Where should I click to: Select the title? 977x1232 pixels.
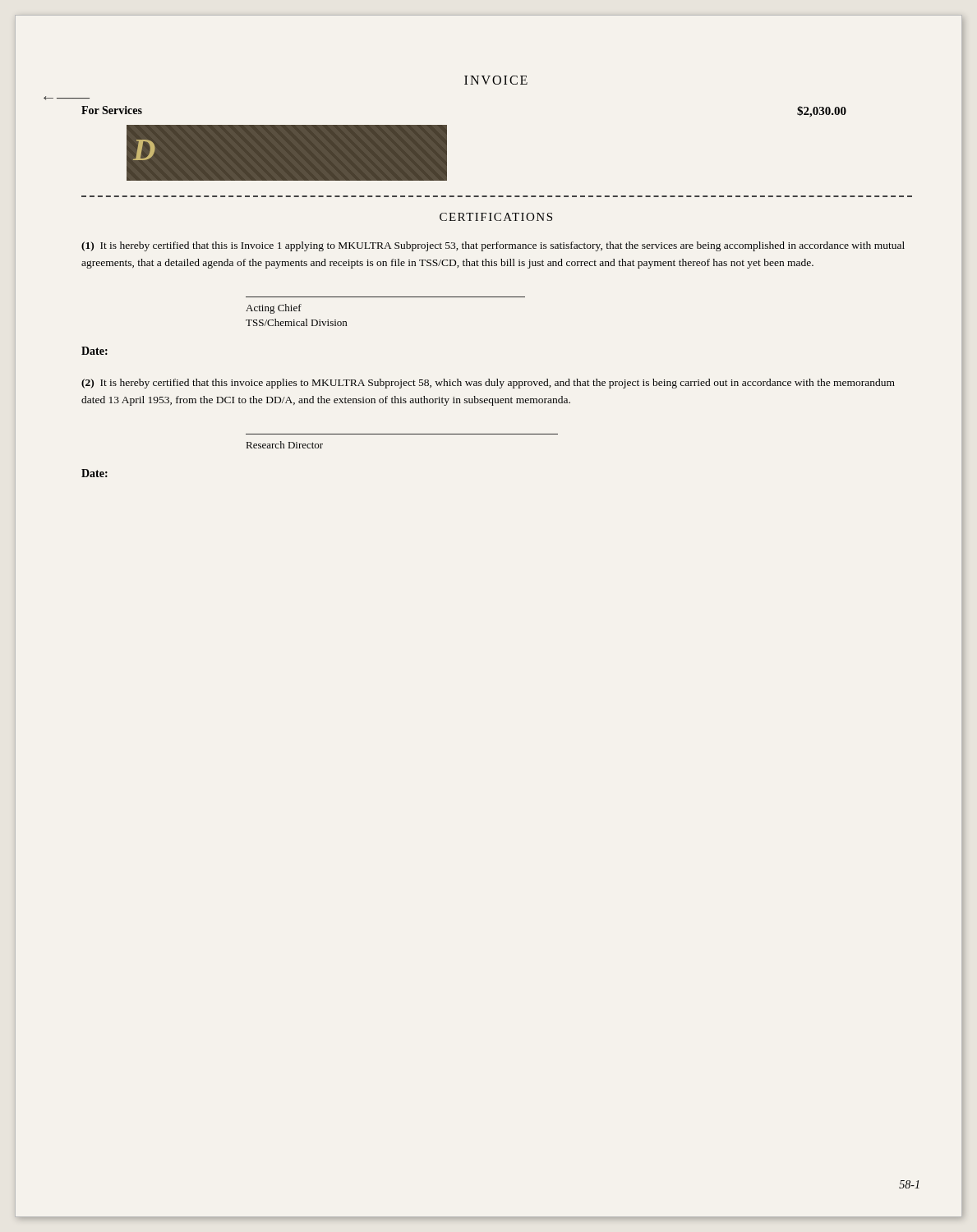[497, 80]
